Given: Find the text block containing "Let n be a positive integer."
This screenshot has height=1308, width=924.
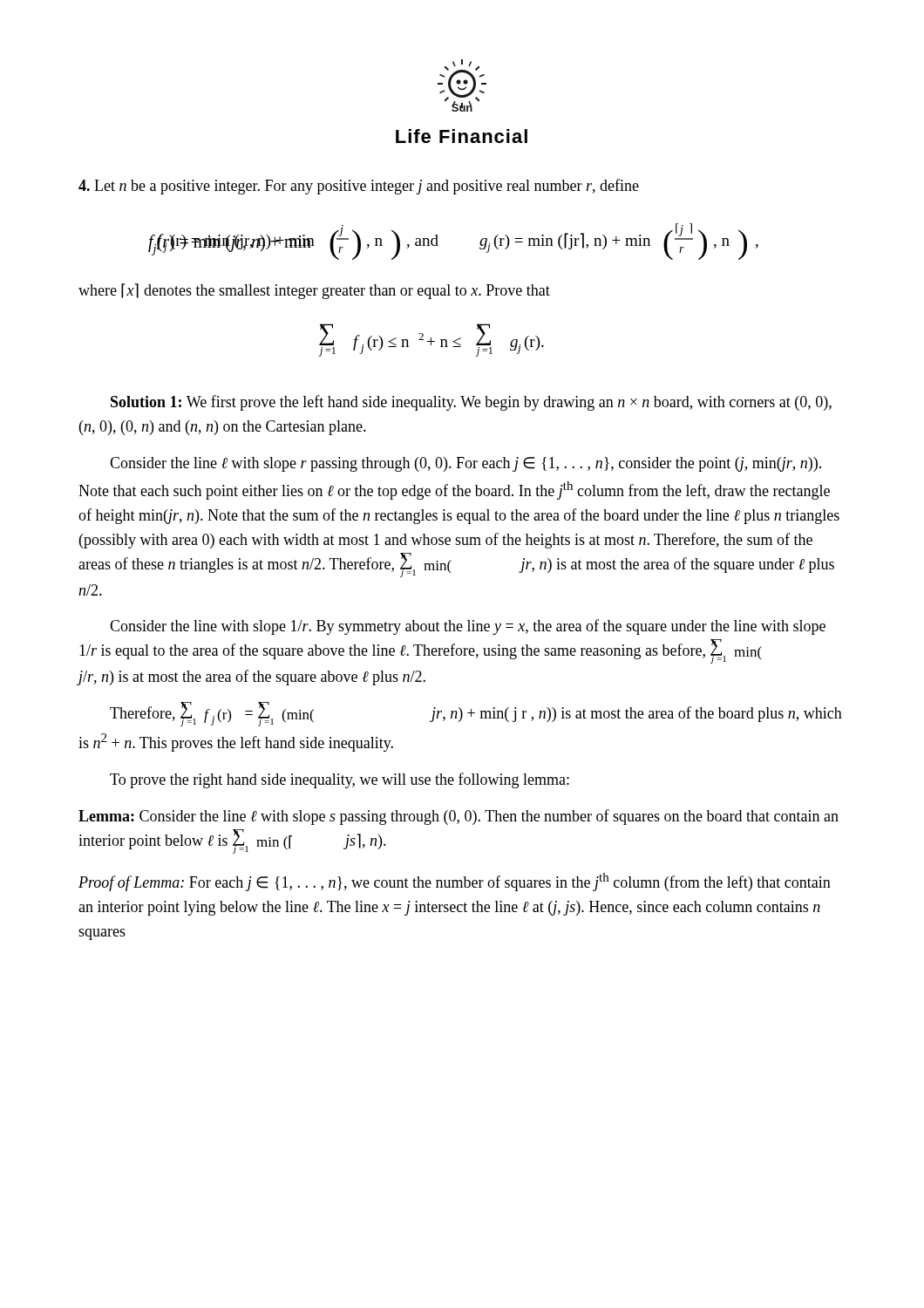Looking at the screenshot, I should 462,187.
